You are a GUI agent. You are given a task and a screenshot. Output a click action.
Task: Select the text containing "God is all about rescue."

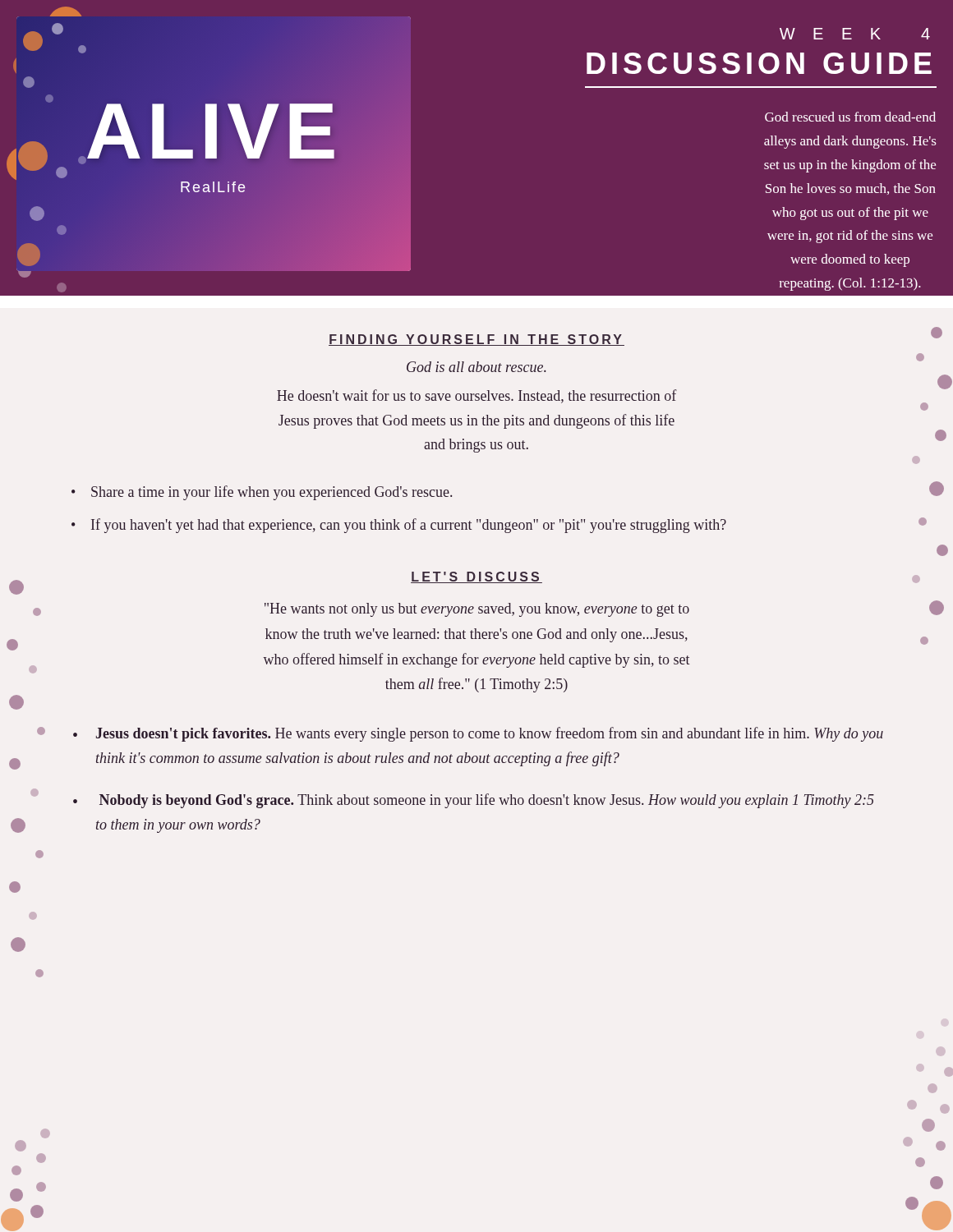(x=476, y=367)
